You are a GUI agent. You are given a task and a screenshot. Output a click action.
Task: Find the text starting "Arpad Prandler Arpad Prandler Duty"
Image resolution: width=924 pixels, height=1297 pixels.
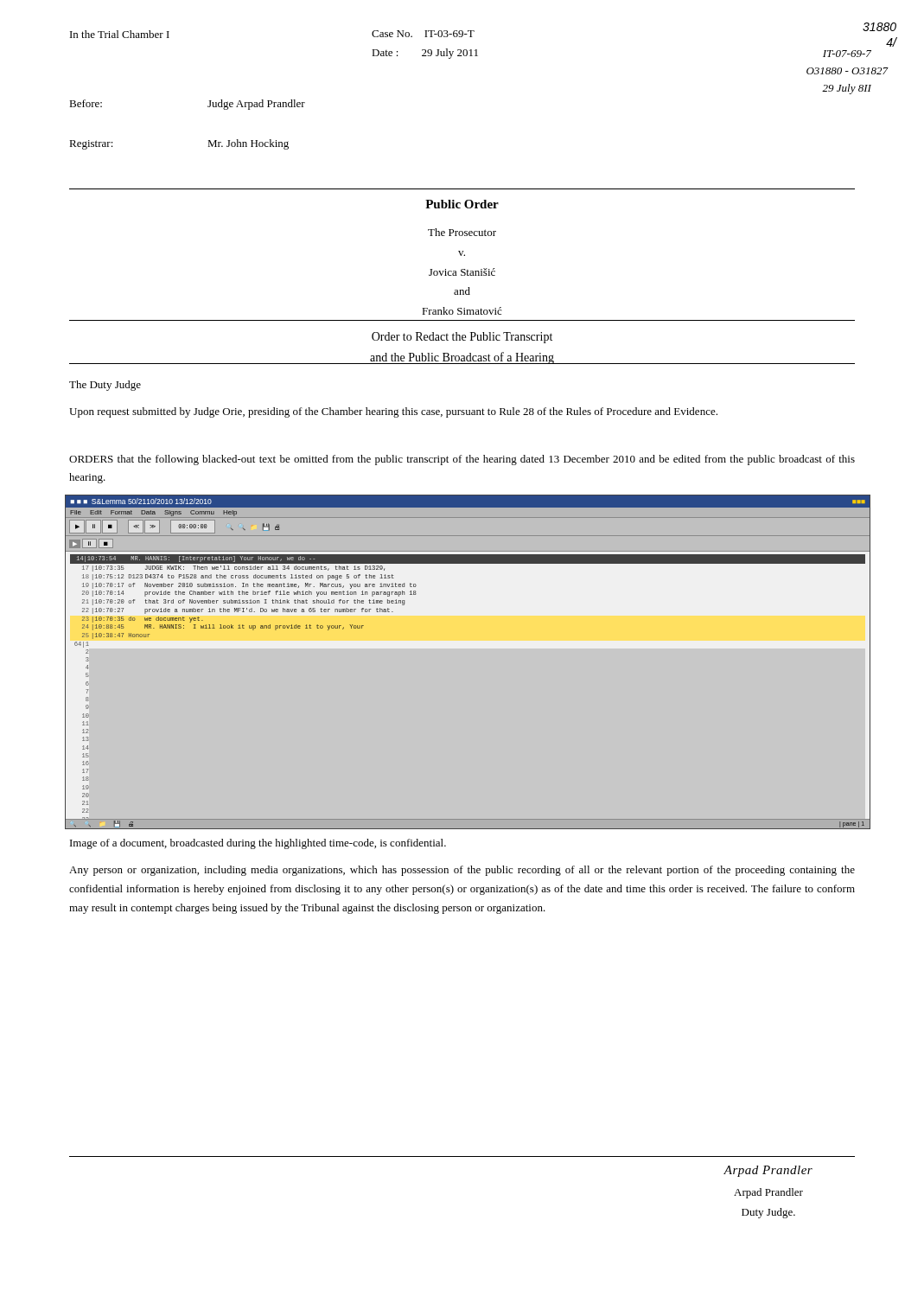pyautogui.click(x=768, y=1191)
